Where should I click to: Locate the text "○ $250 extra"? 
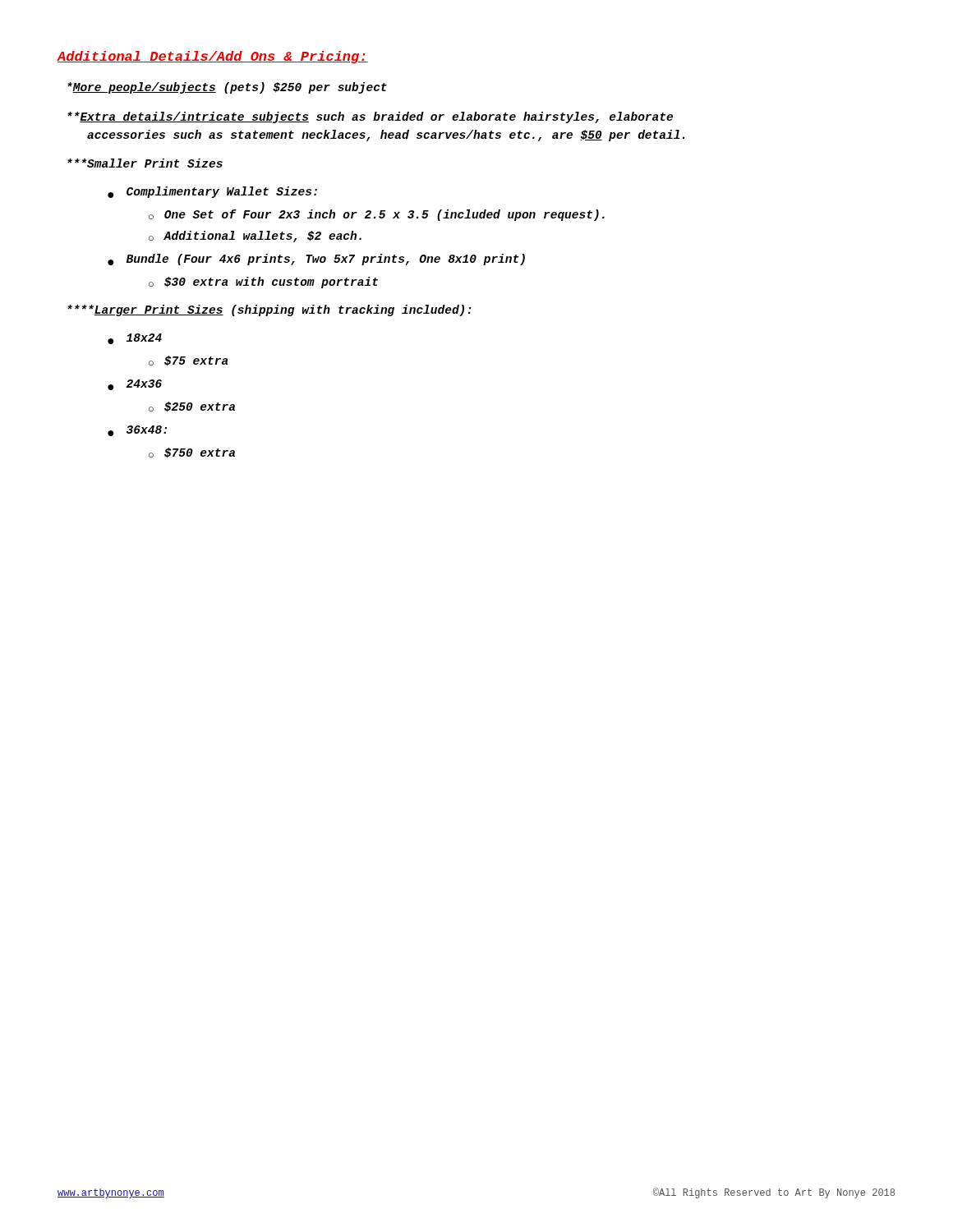192,410
